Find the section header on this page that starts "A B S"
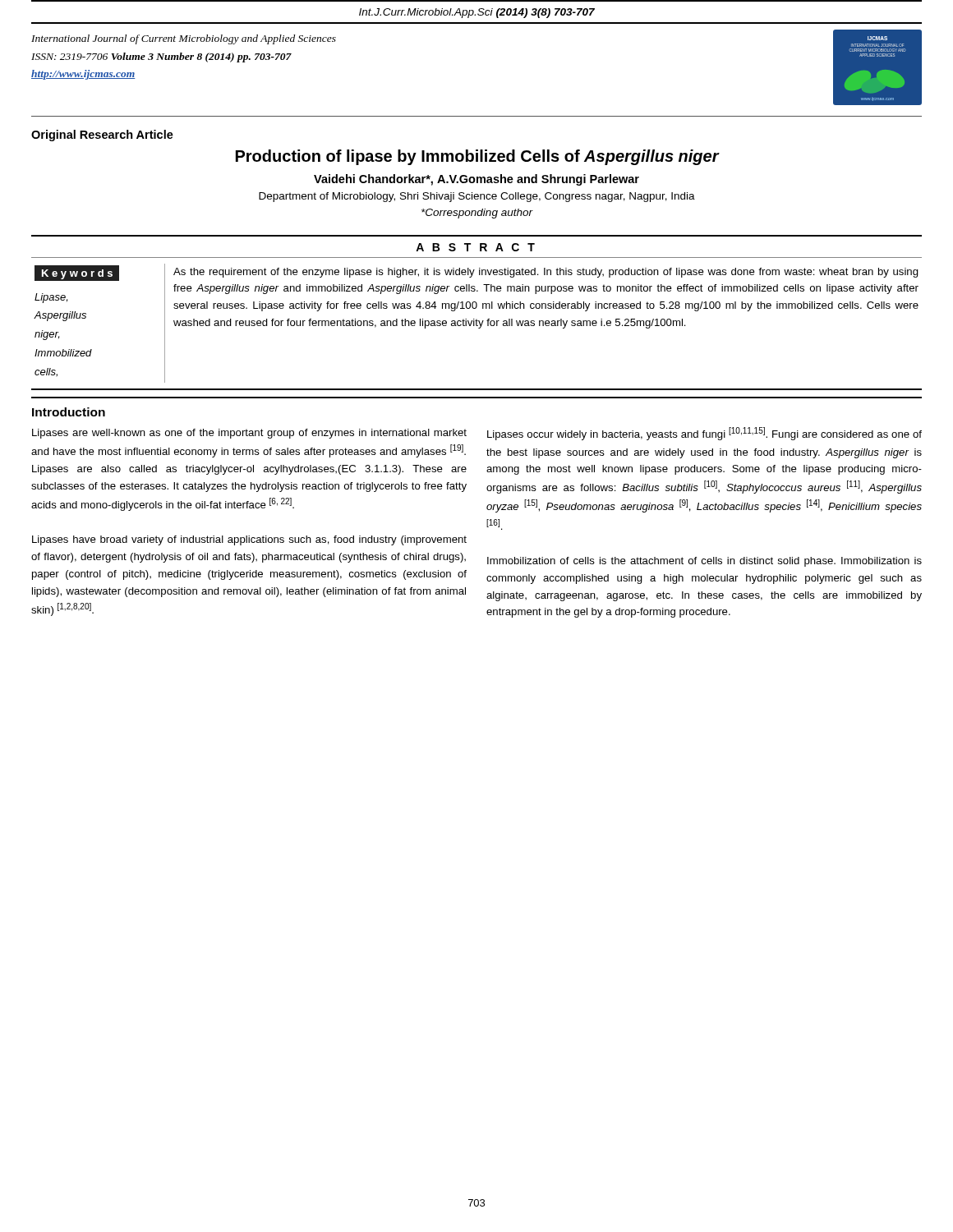This screenshot has height=1232, width=953. (476, 247)
